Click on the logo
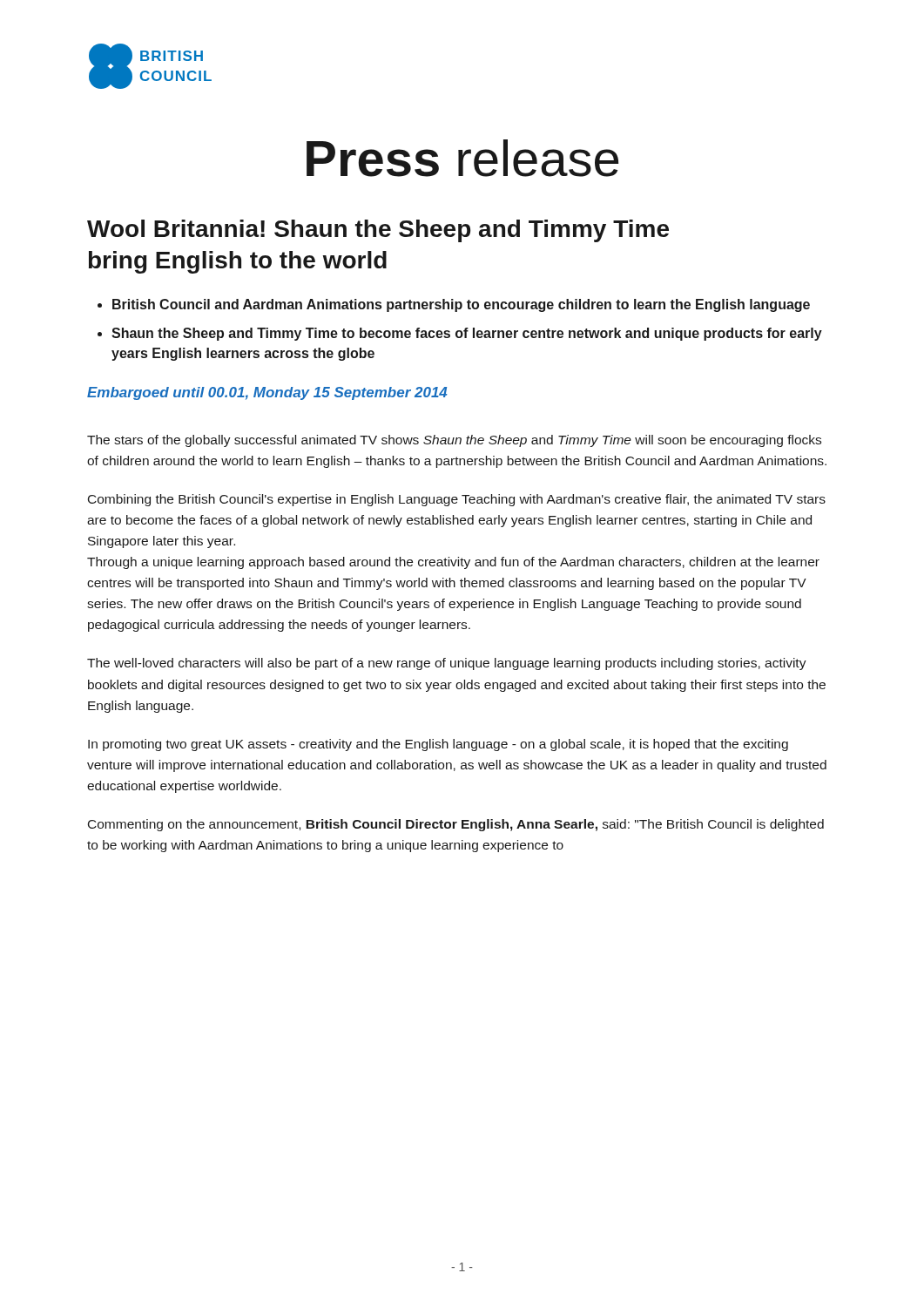This screenshot has height=1307, width=924. tap(462, 52)
